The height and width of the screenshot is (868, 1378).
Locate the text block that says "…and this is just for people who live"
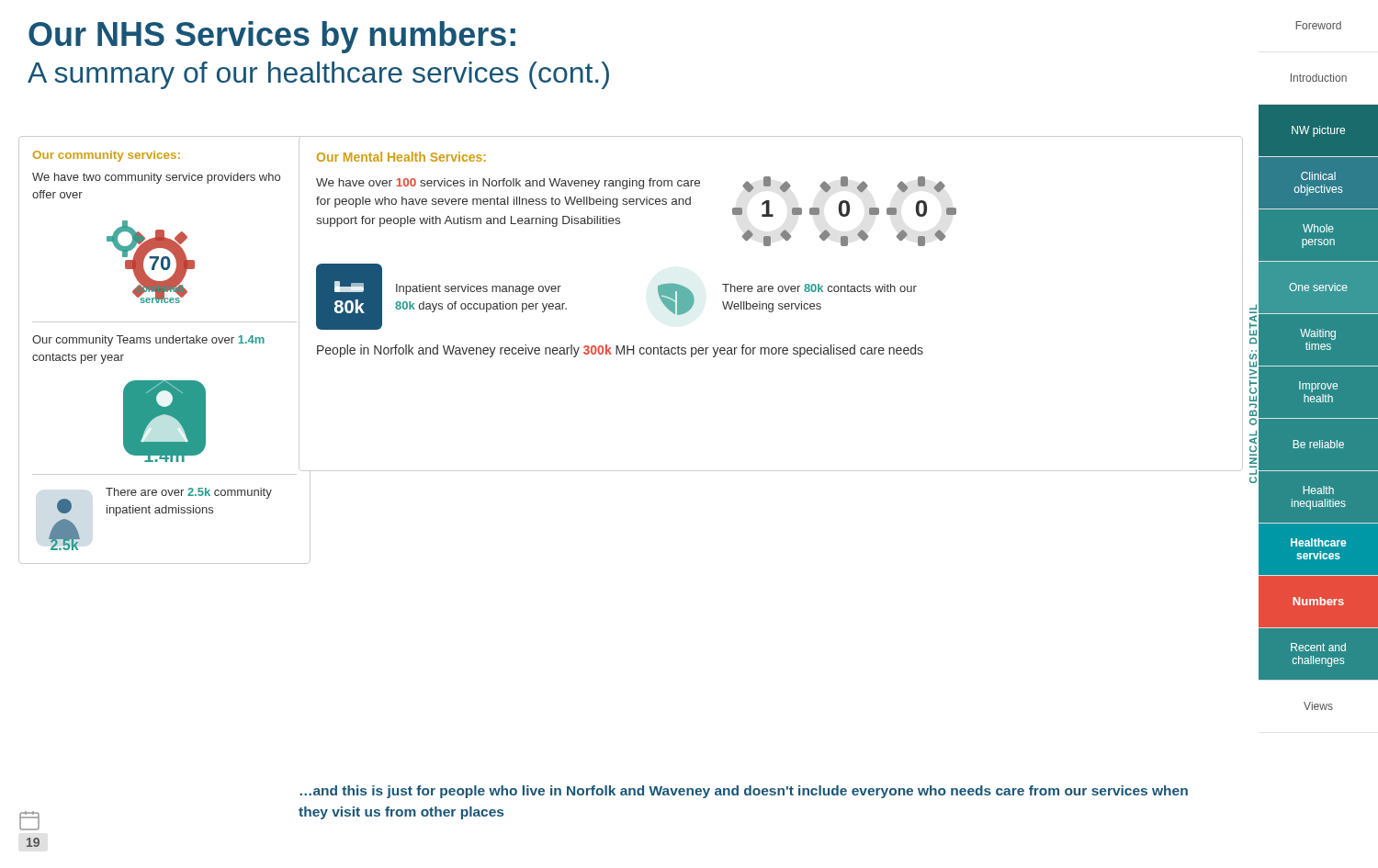(743, 801)
